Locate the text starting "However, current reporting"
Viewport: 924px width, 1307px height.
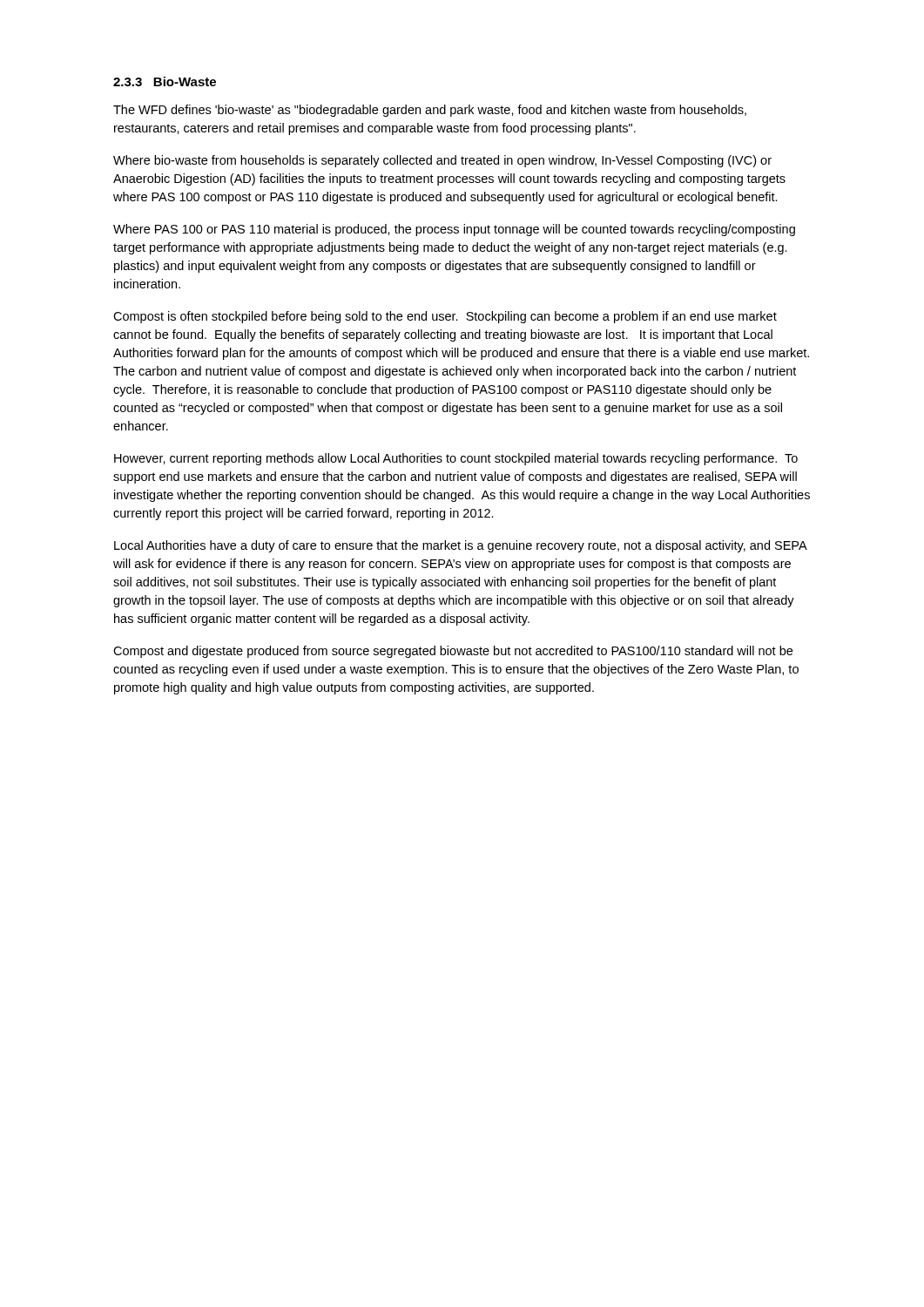click(x=462, y=486)
